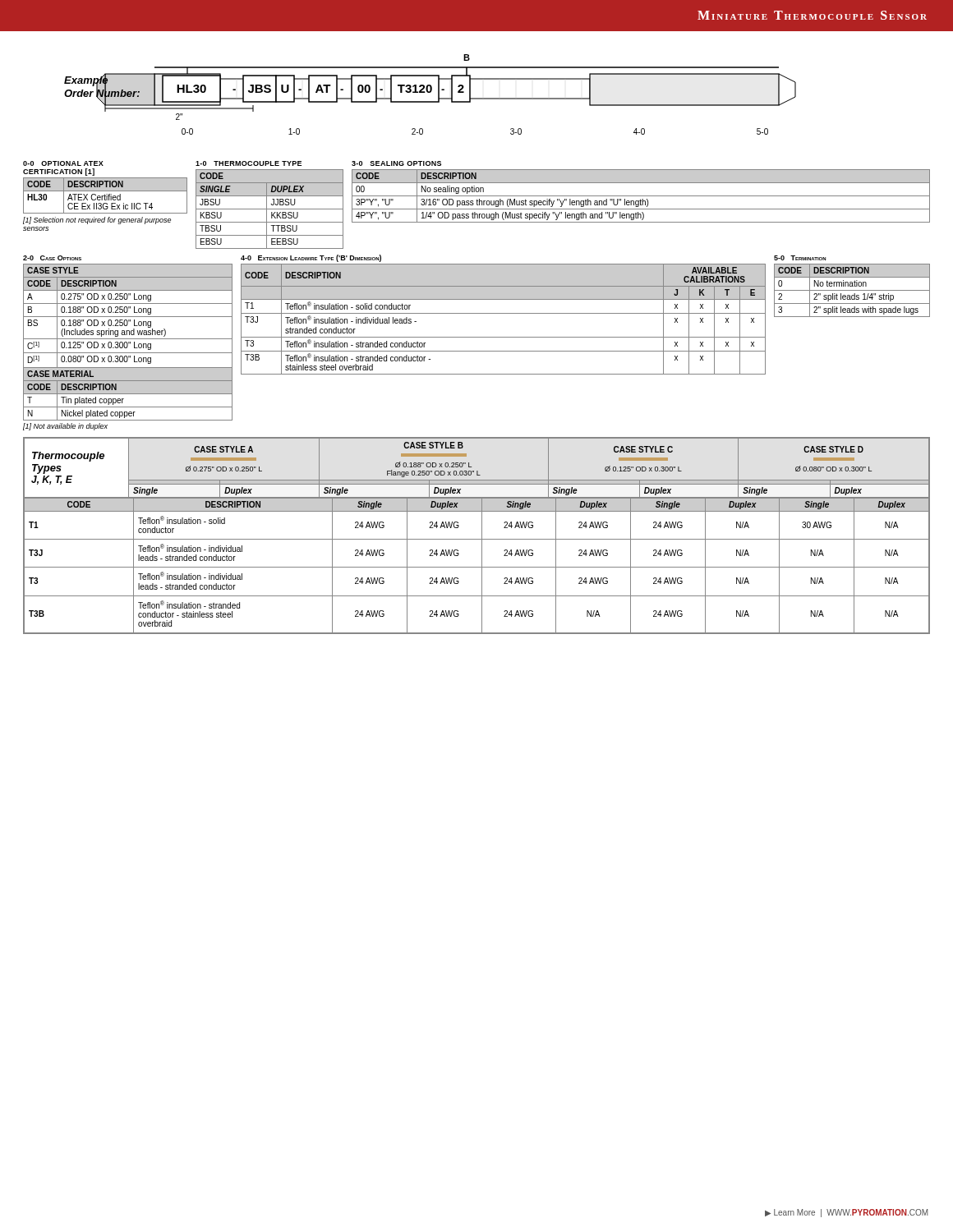Select the table that reads "KBSU"
Screen dimensions: 1232x953
coord(269,209)
